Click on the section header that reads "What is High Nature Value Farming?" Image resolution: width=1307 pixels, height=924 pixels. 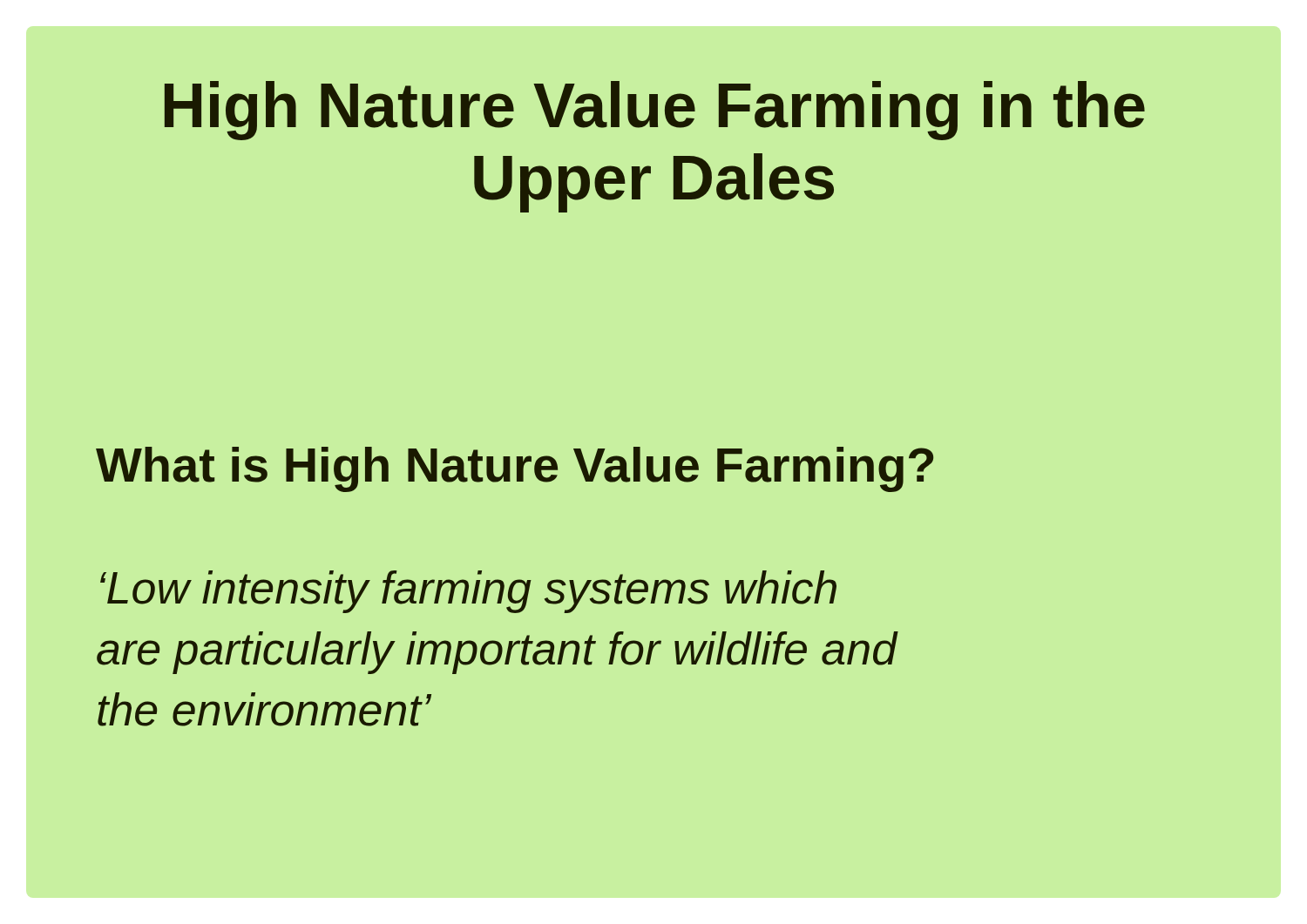[516, 465]
